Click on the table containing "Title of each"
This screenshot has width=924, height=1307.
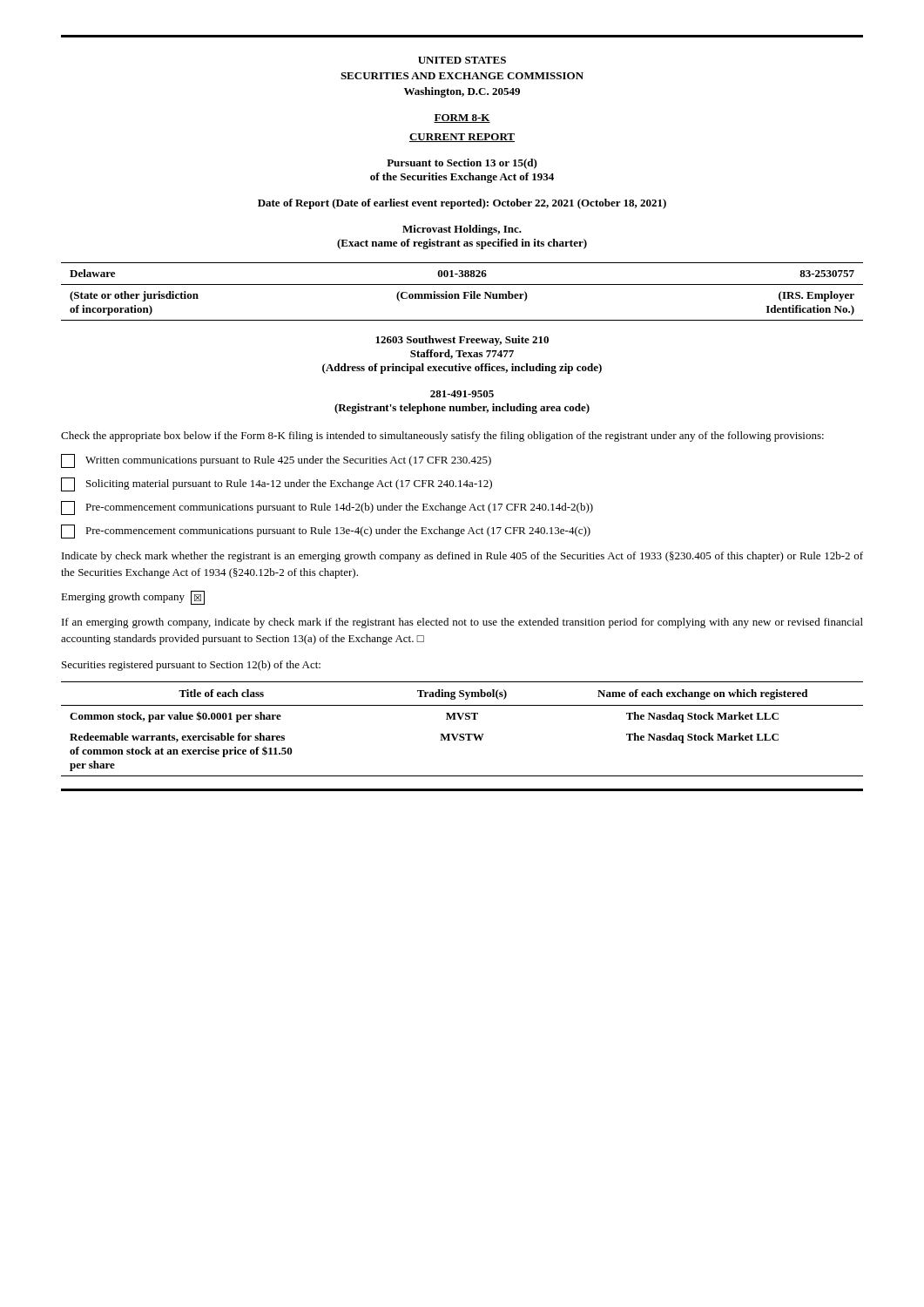pyautogui.click(x=462, y=729)
